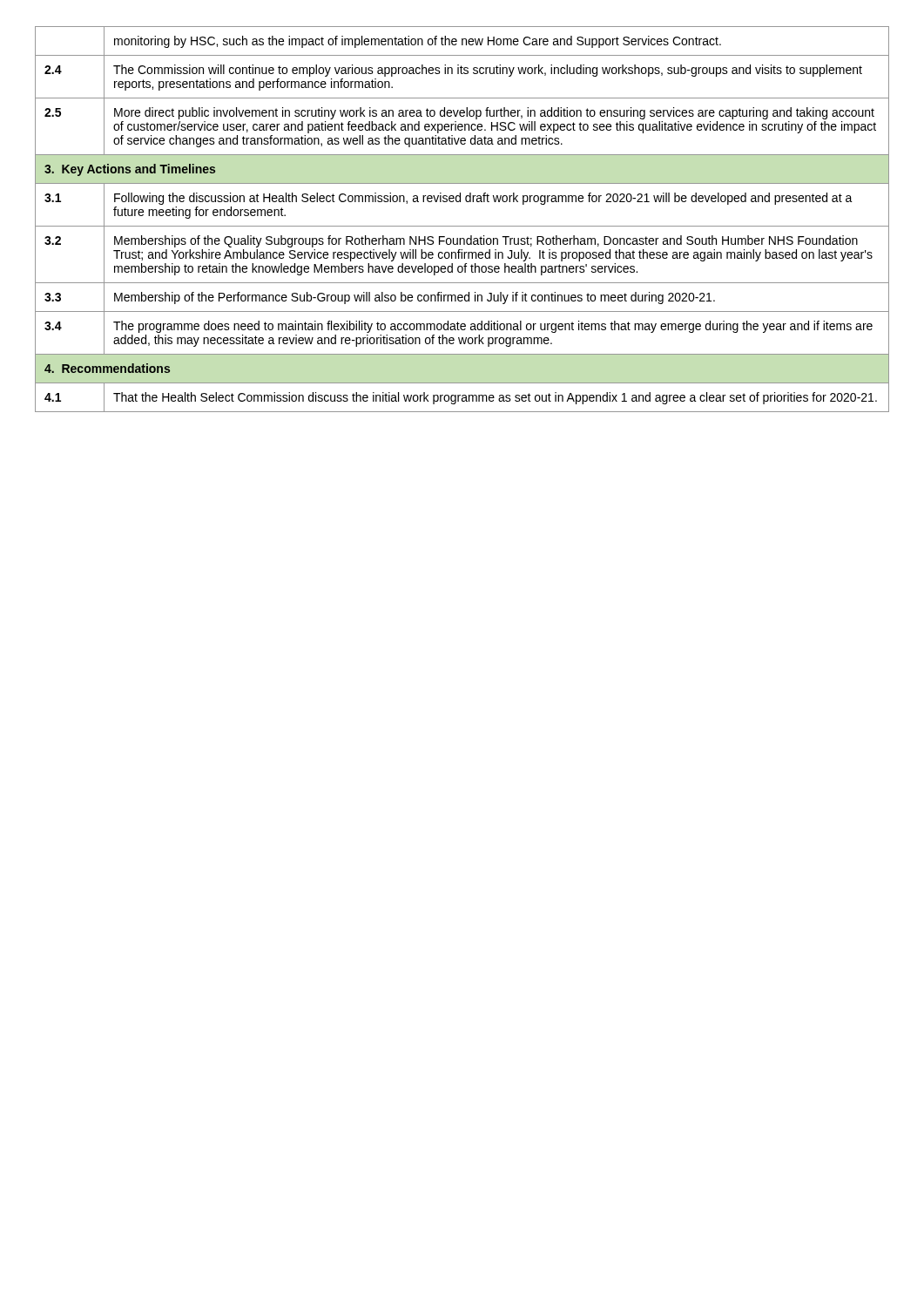Click on the list item that says "More direct public"
This screenshot has height=1307, width=924.
coord(496,126)
